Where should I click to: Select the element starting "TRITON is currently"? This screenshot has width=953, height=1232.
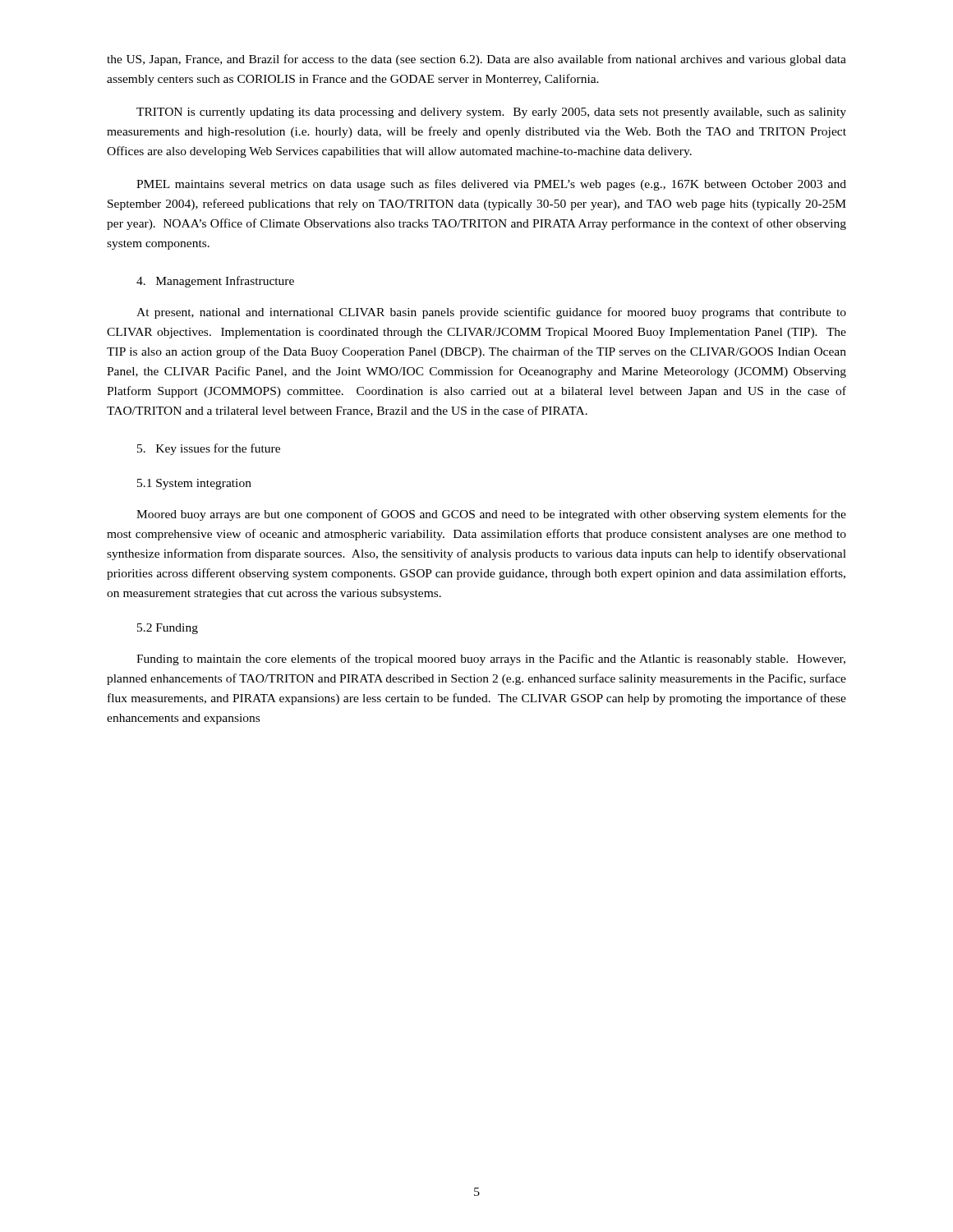[476, 131]
